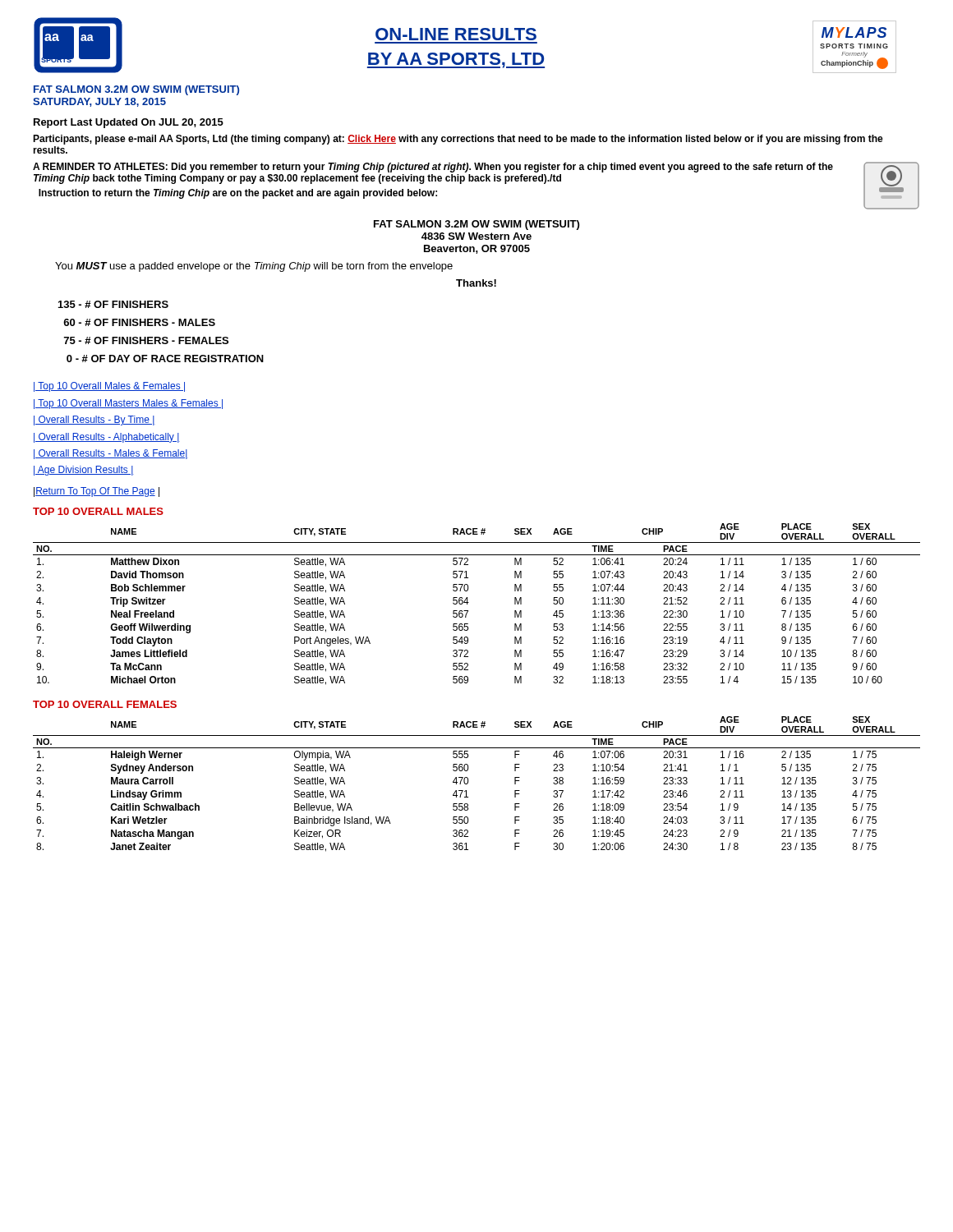Locate the list item that says "0 - # OF DAY OF RACE REGISTRATION"
The width and height of the screenshot is (953, 1232).
coord(161,359)
